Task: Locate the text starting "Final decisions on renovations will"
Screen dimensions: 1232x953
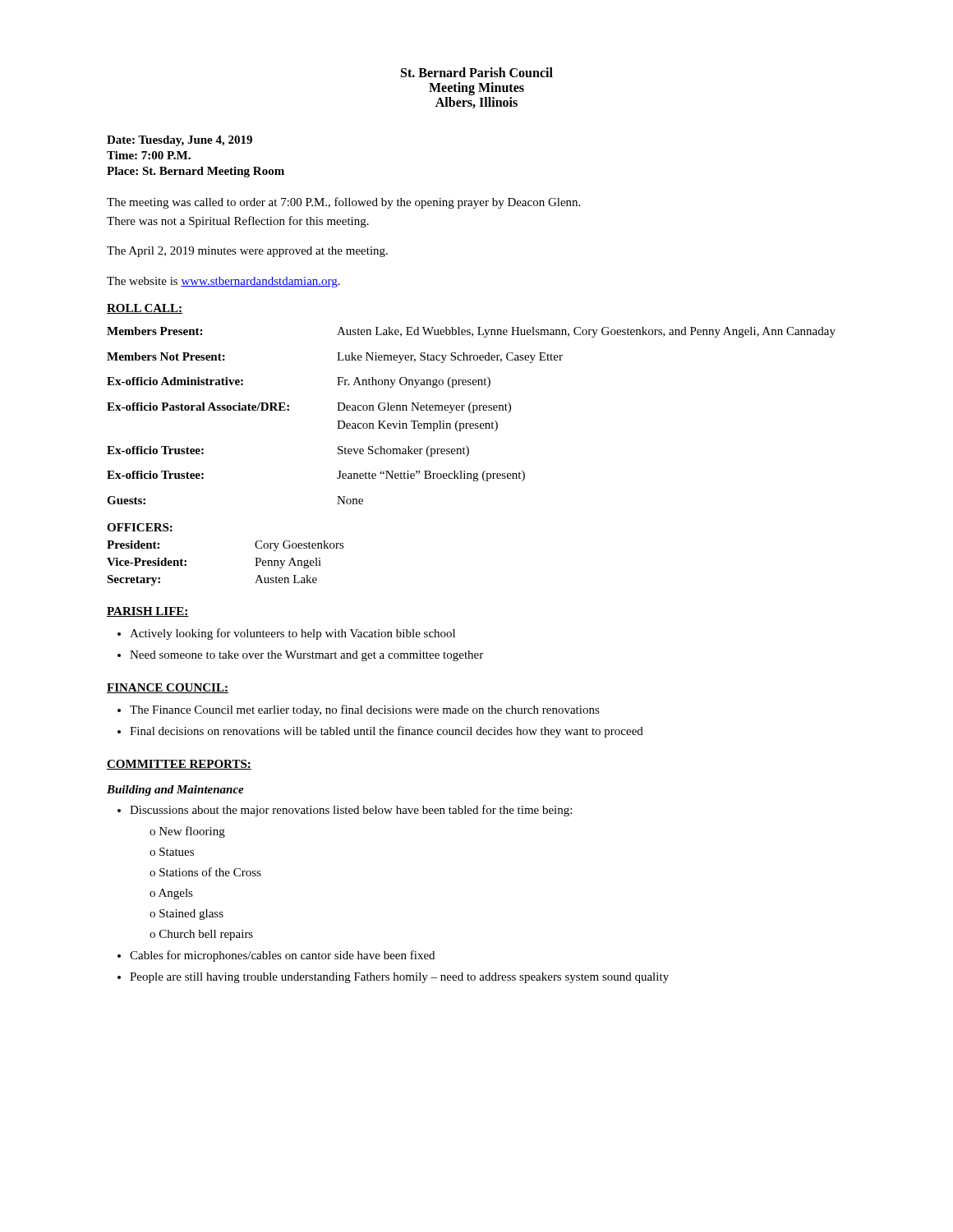Action: click(386, 731)
